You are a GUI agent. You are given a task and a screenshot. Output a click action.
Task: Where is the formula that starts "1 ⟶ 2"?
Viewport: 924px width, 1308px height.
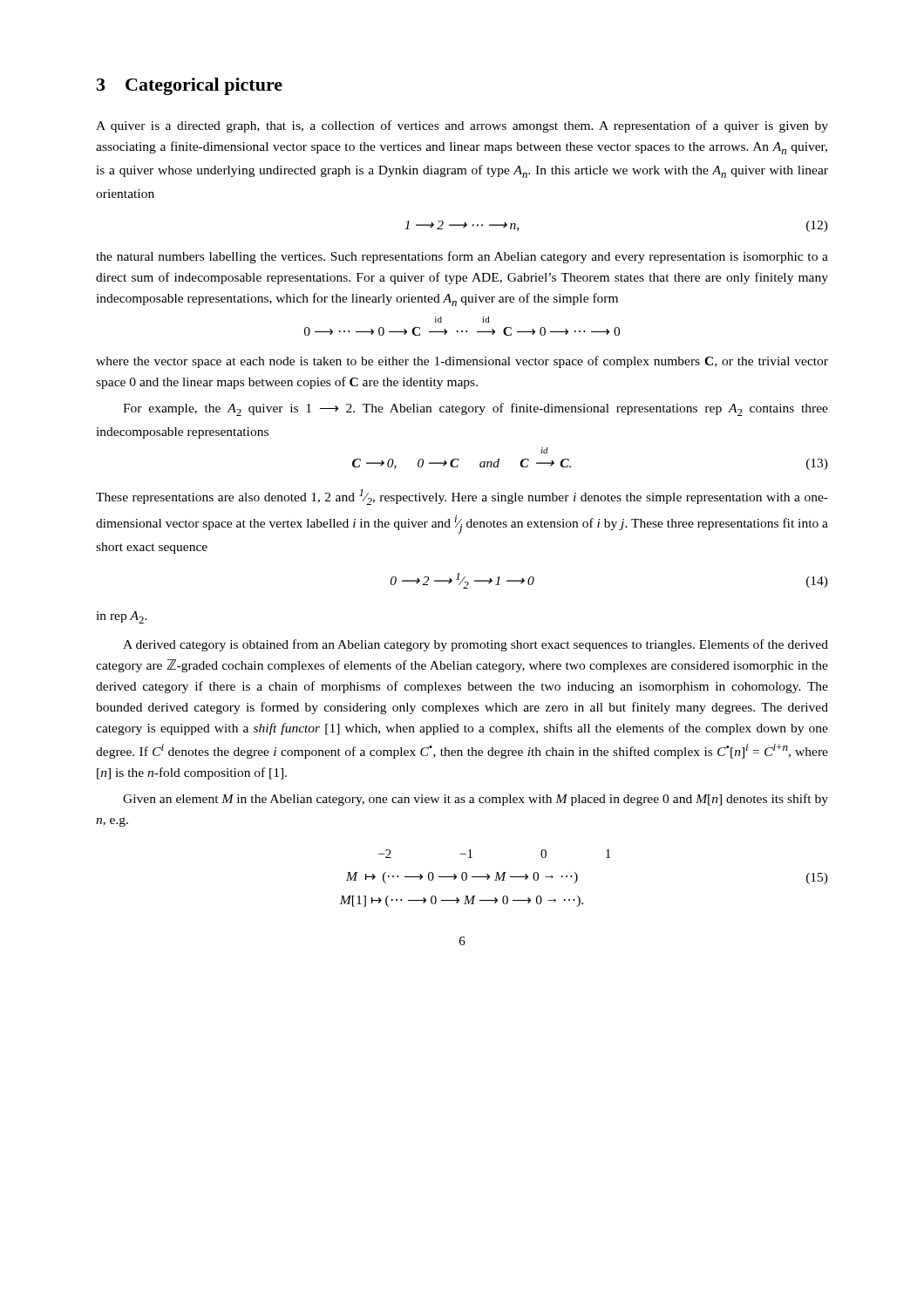[462, 225]
